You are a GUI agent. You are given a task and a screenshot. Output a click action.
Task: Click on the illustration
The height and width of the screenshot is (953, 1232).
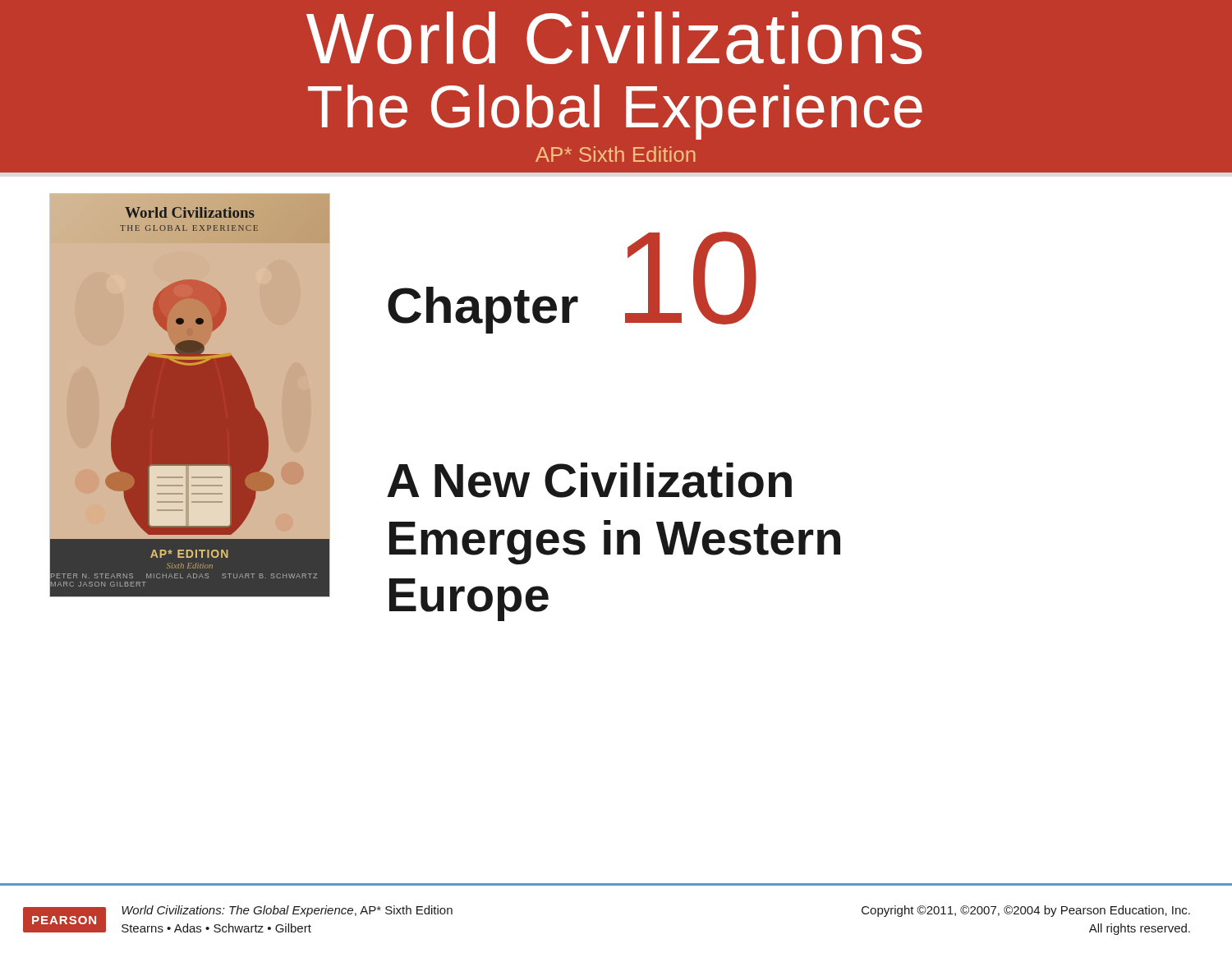(x=190, y=395)
